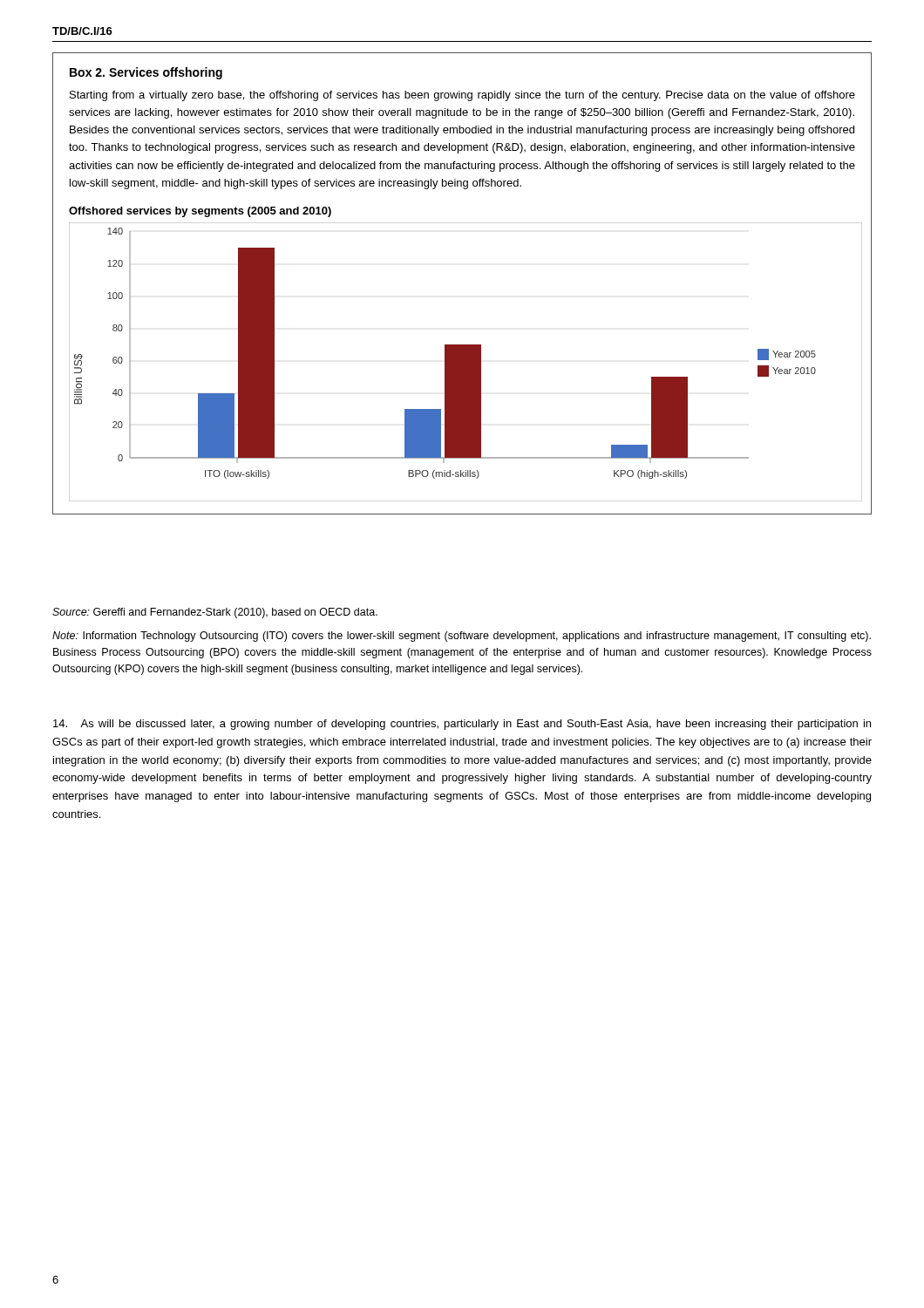This screenshot has height=1308, width=924.
Task: Locate the text "Box 2. Services offshoring"
Action: pos(146,72)
